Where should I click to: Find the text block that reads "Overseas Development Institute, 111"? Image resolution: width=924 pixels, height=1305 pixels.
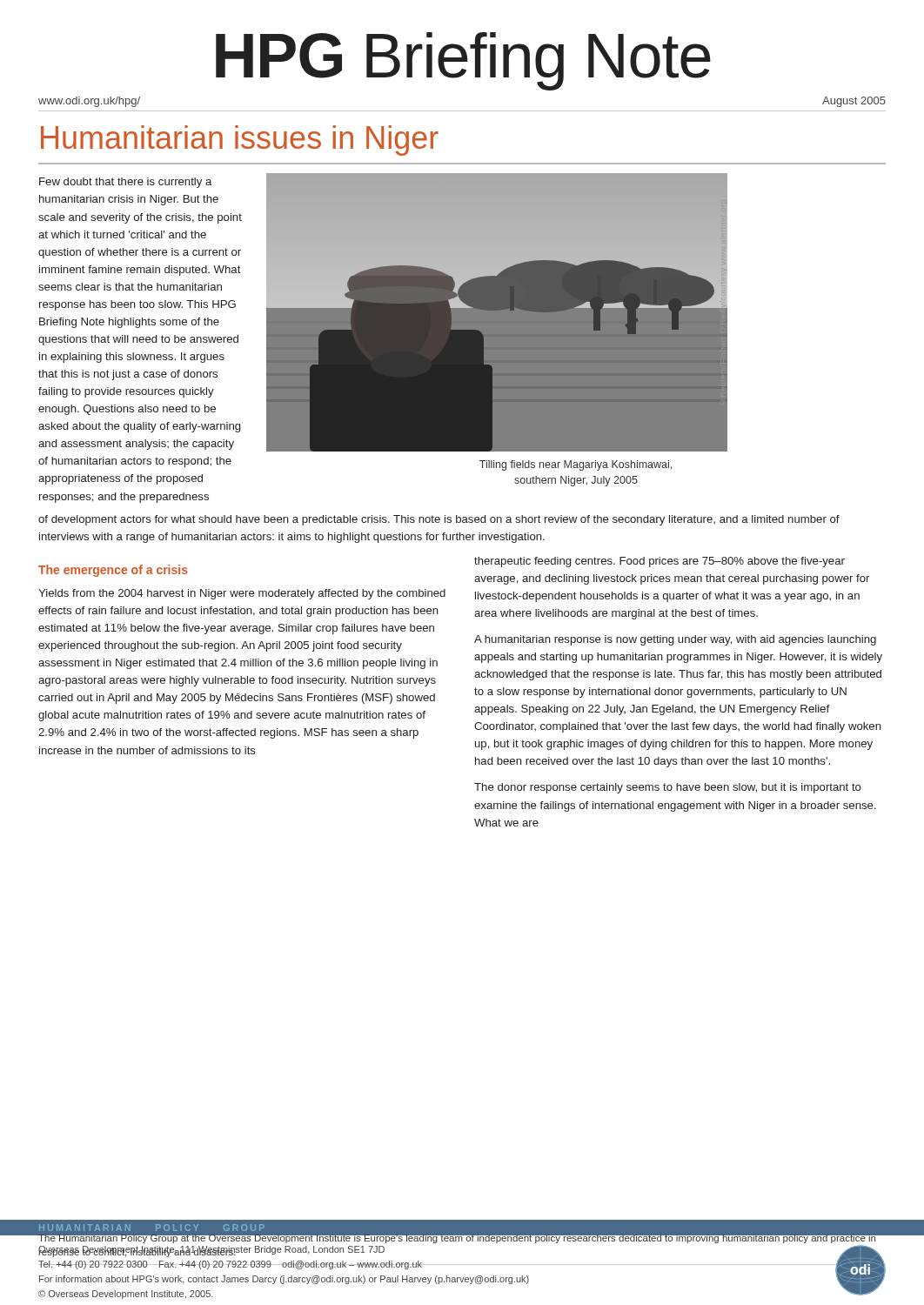(x=284, y=1271)
